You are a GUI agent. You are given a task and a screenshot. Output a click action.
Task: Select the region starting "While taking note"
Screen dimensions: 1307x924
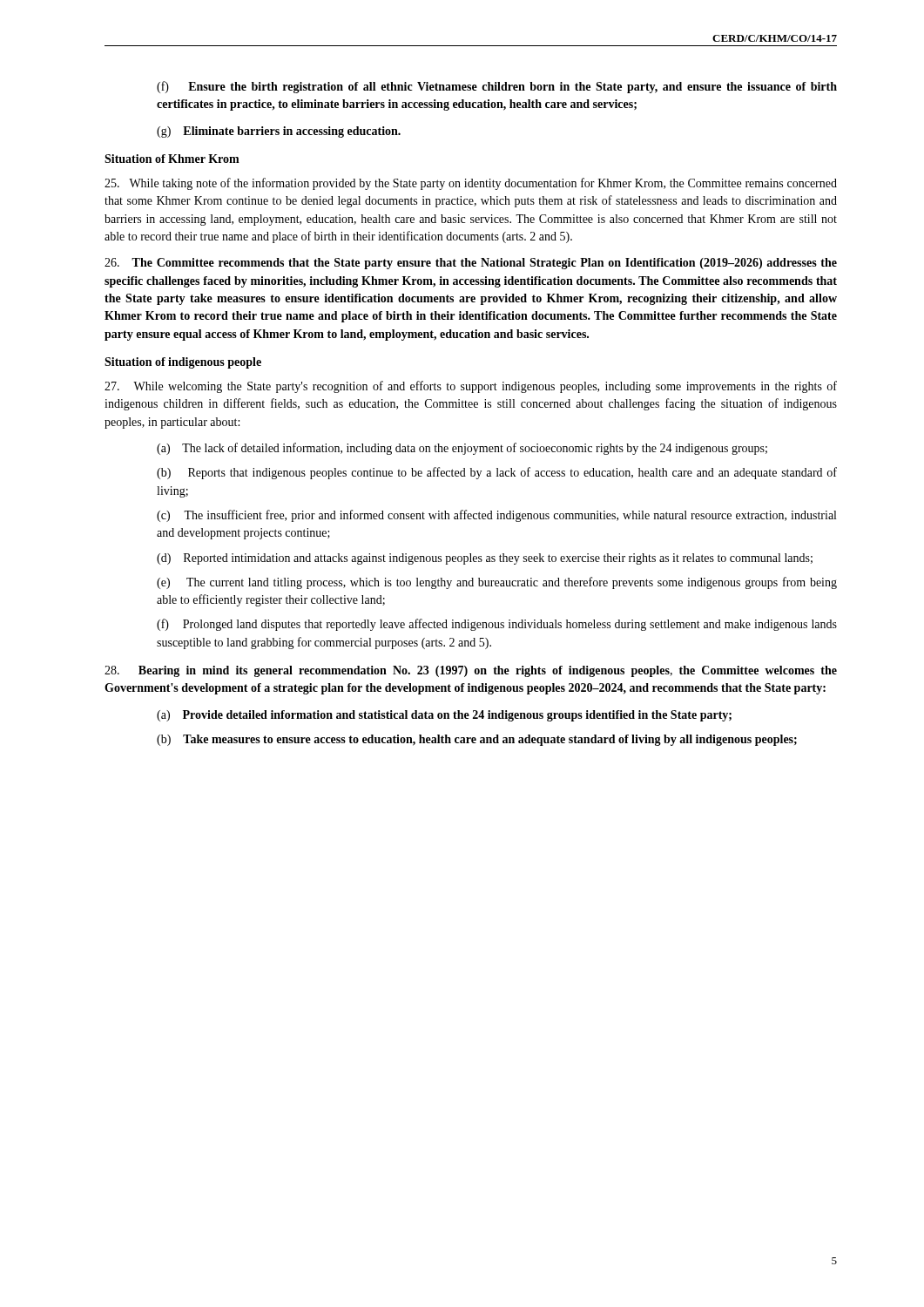pyautogui.click(x=471, y=211)
